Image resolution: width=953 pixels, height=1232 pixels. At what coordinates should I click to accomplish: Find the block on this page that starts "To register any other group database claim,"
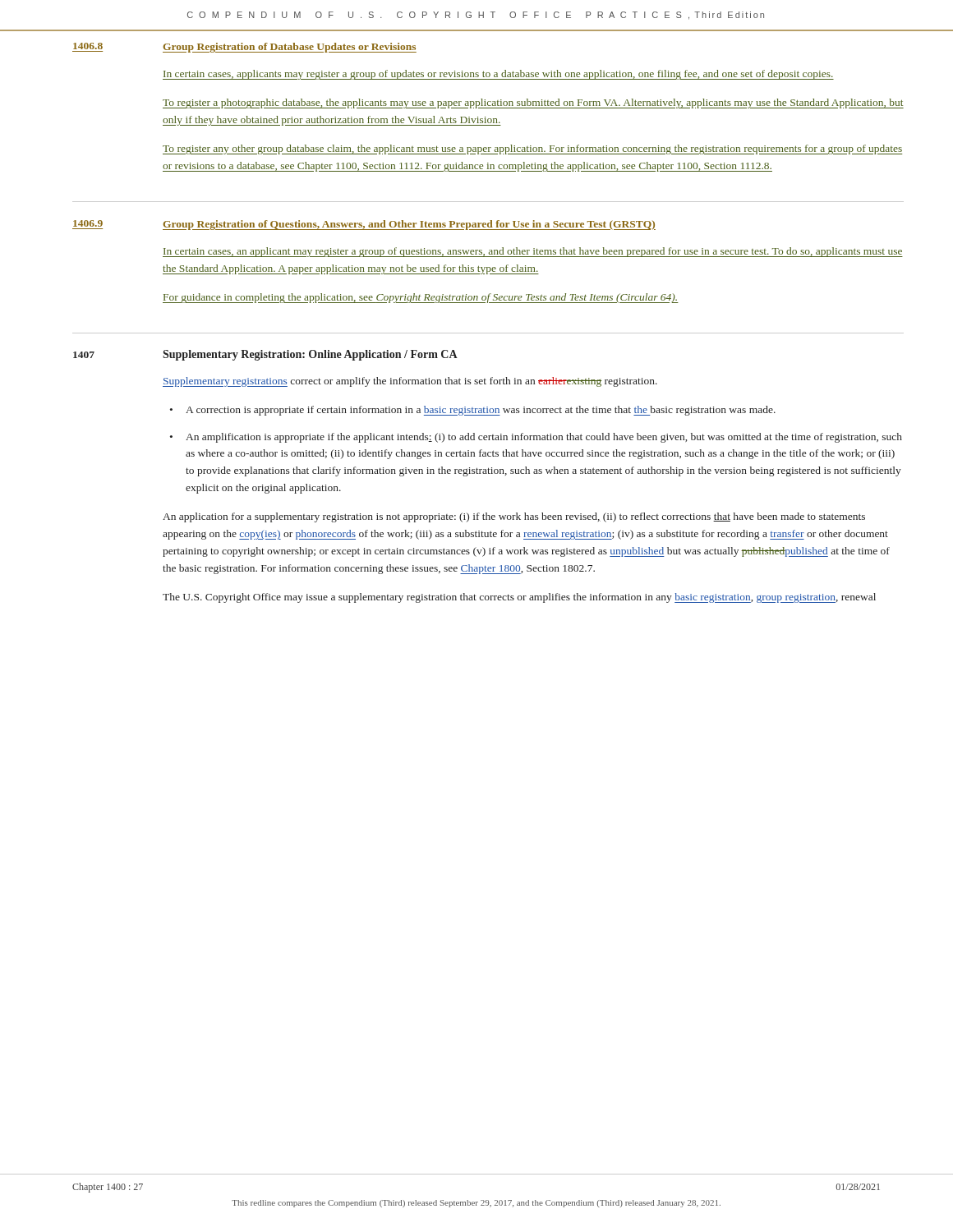[532, 157]
